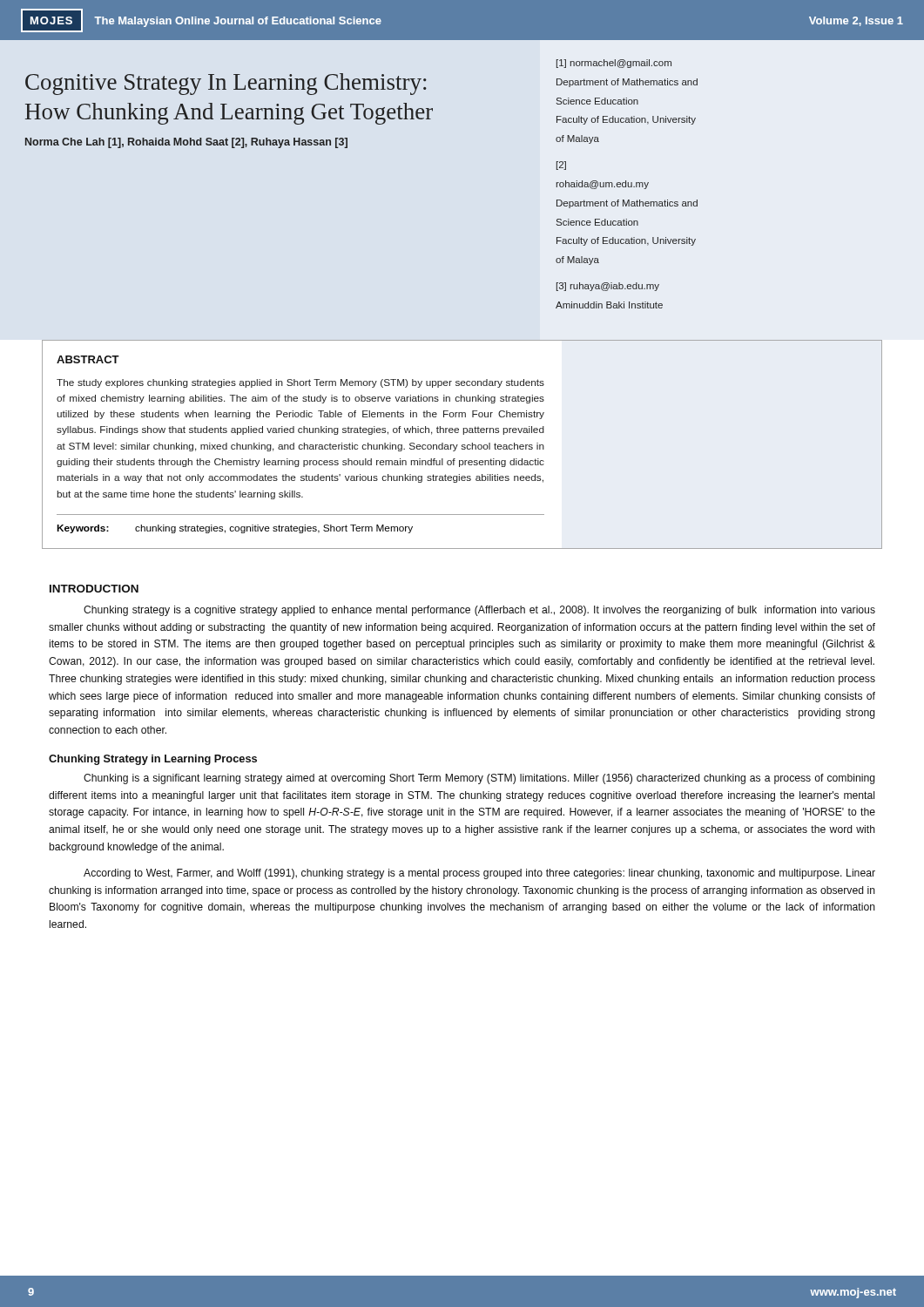This screenshot has width=924, height=1307.
Task: Find the region starting "Norma Che Lah [1], Rohaida"
Action: (186, 142)
